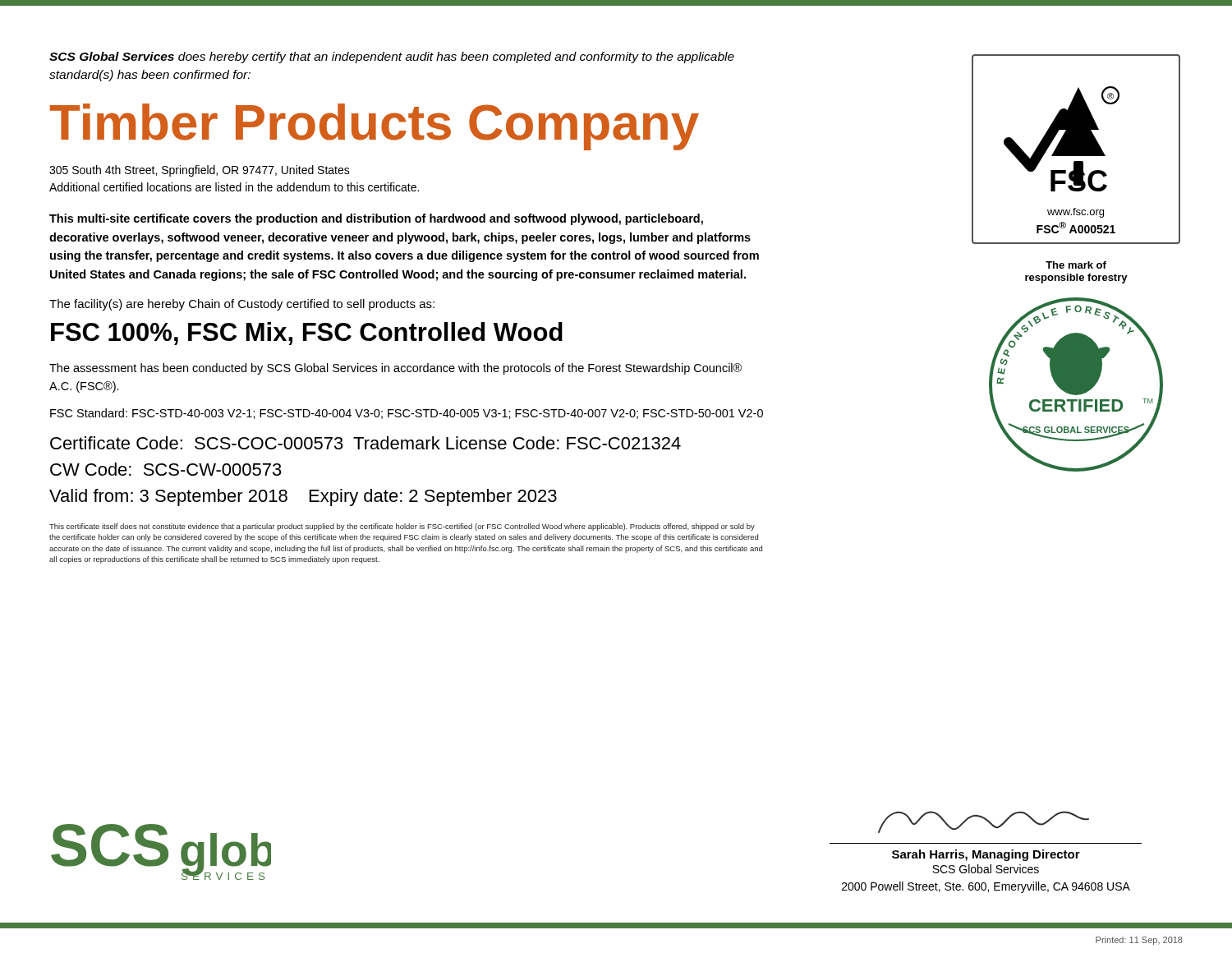1232x953 pixels.
Task: Select the element starting "FSC Standard: FSC-STD-40-003 V2-1;"
Action: [406, 413]
